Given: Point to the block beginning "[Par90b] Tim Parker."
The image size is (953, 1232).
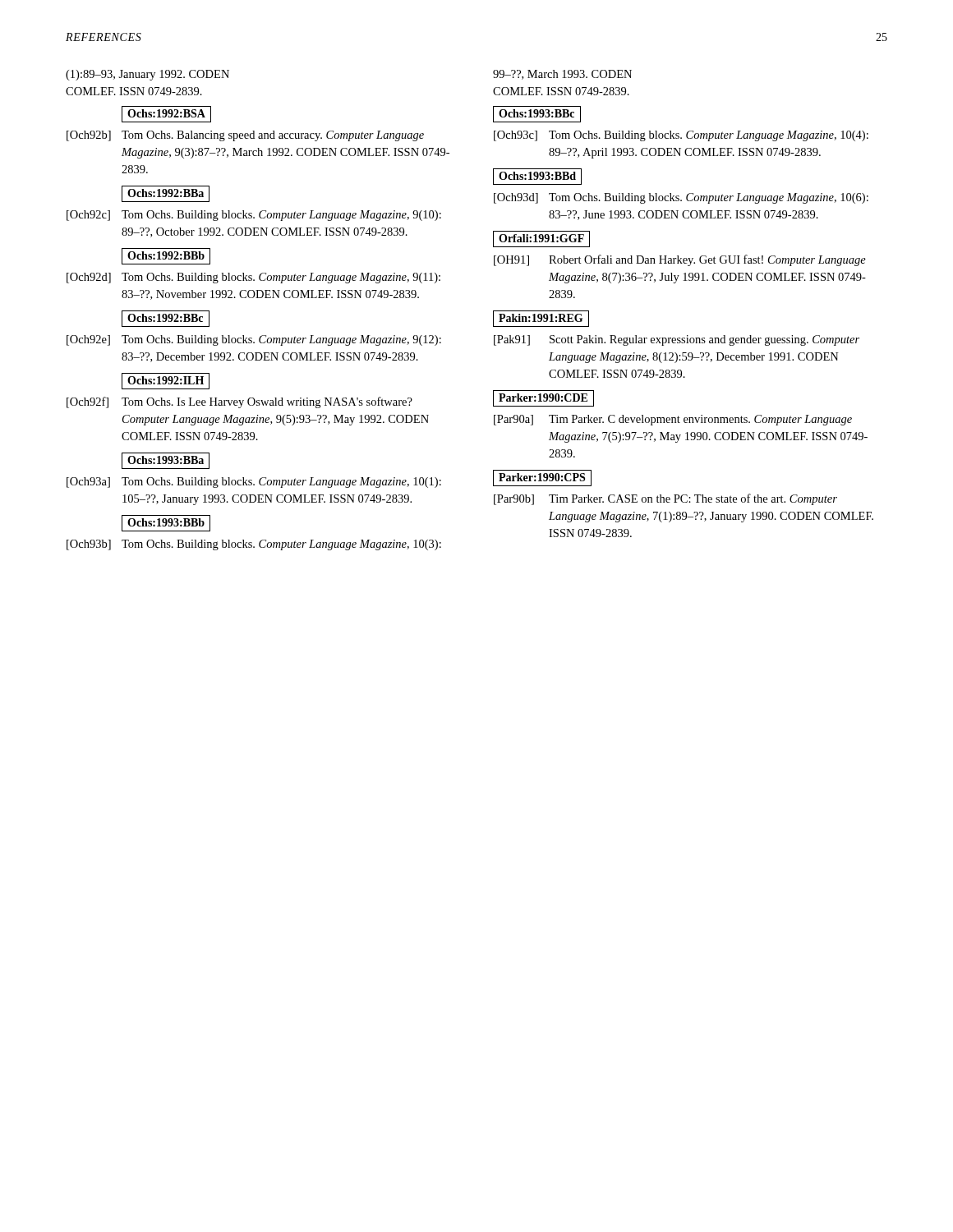Looking at the screenshot, I should (690, 516).
